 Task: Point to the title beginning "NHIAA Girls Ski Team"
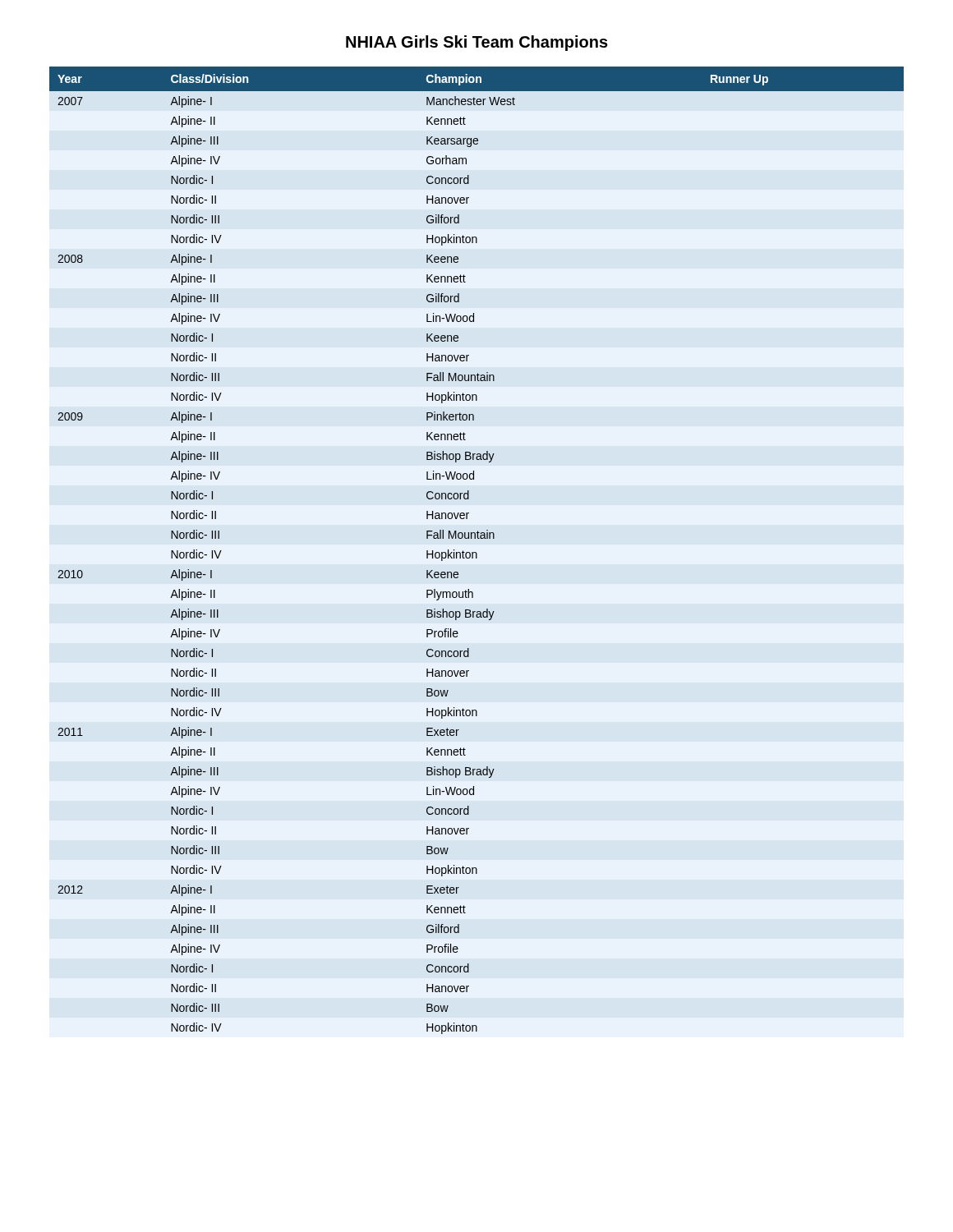click(x=476, y=42)
